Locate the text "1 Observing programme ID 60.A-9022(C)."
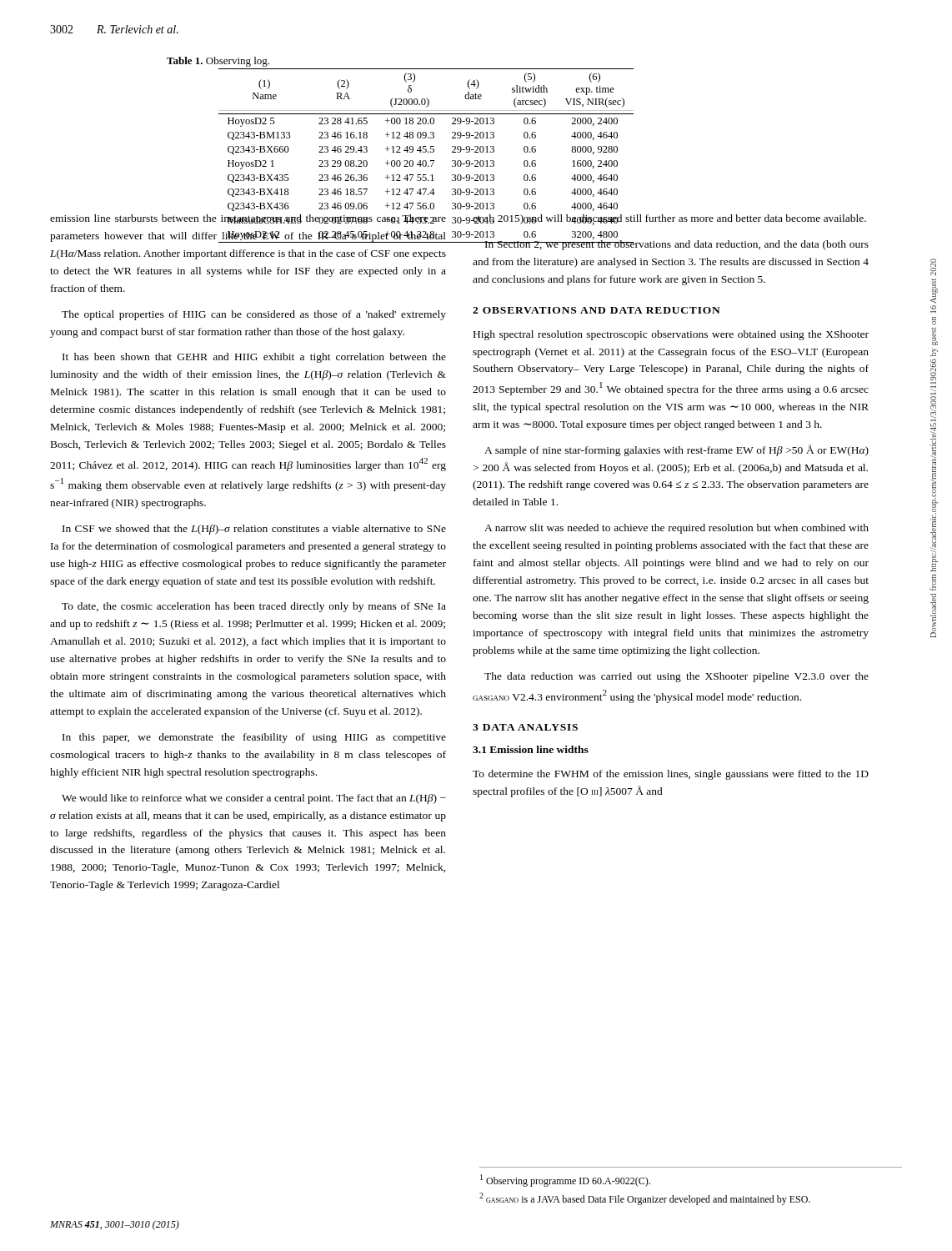Screen dimensions: 1251x952 click(565, 1179)
